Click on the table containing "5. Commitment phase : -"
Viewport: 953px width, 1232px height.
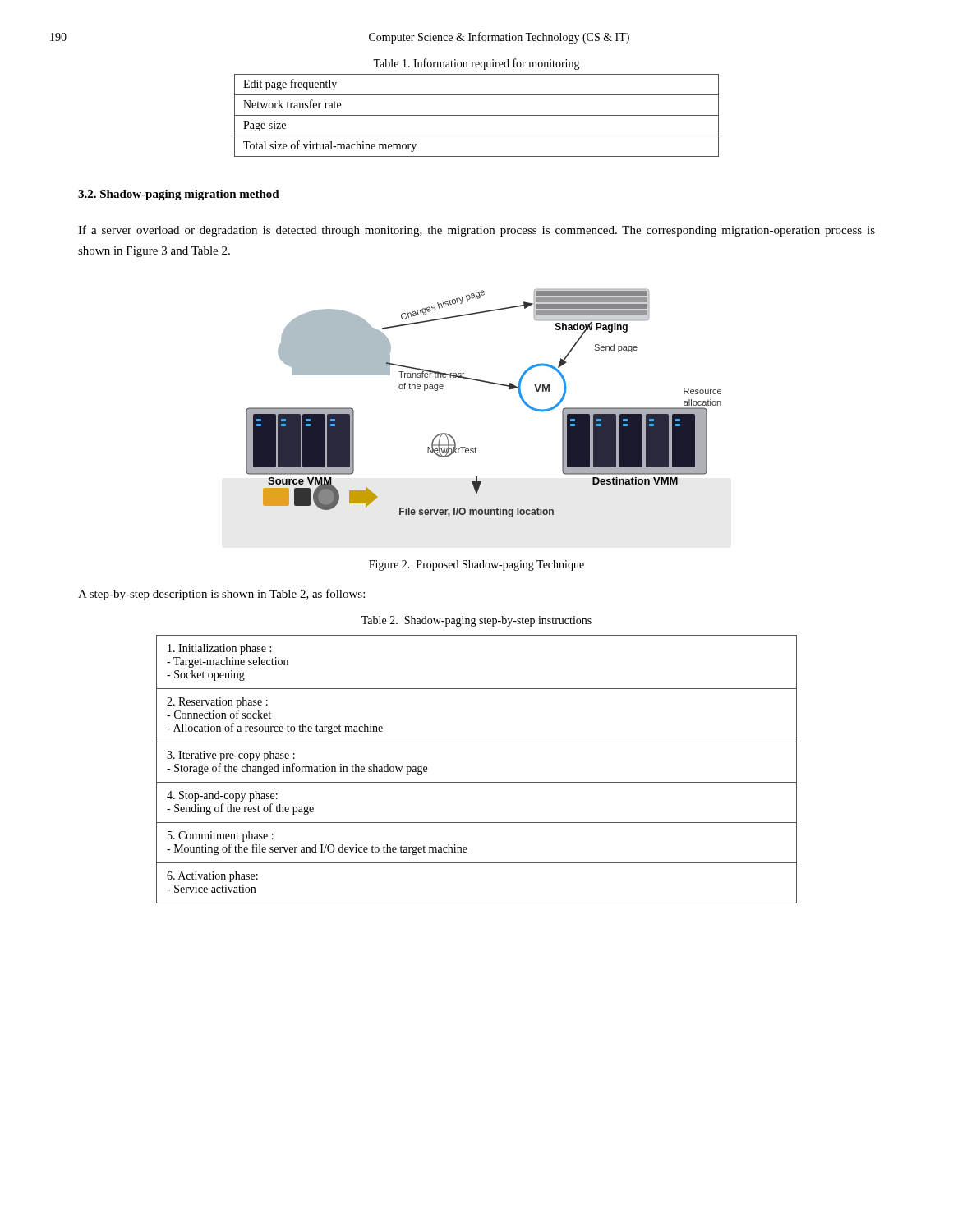tap(476, 769)
